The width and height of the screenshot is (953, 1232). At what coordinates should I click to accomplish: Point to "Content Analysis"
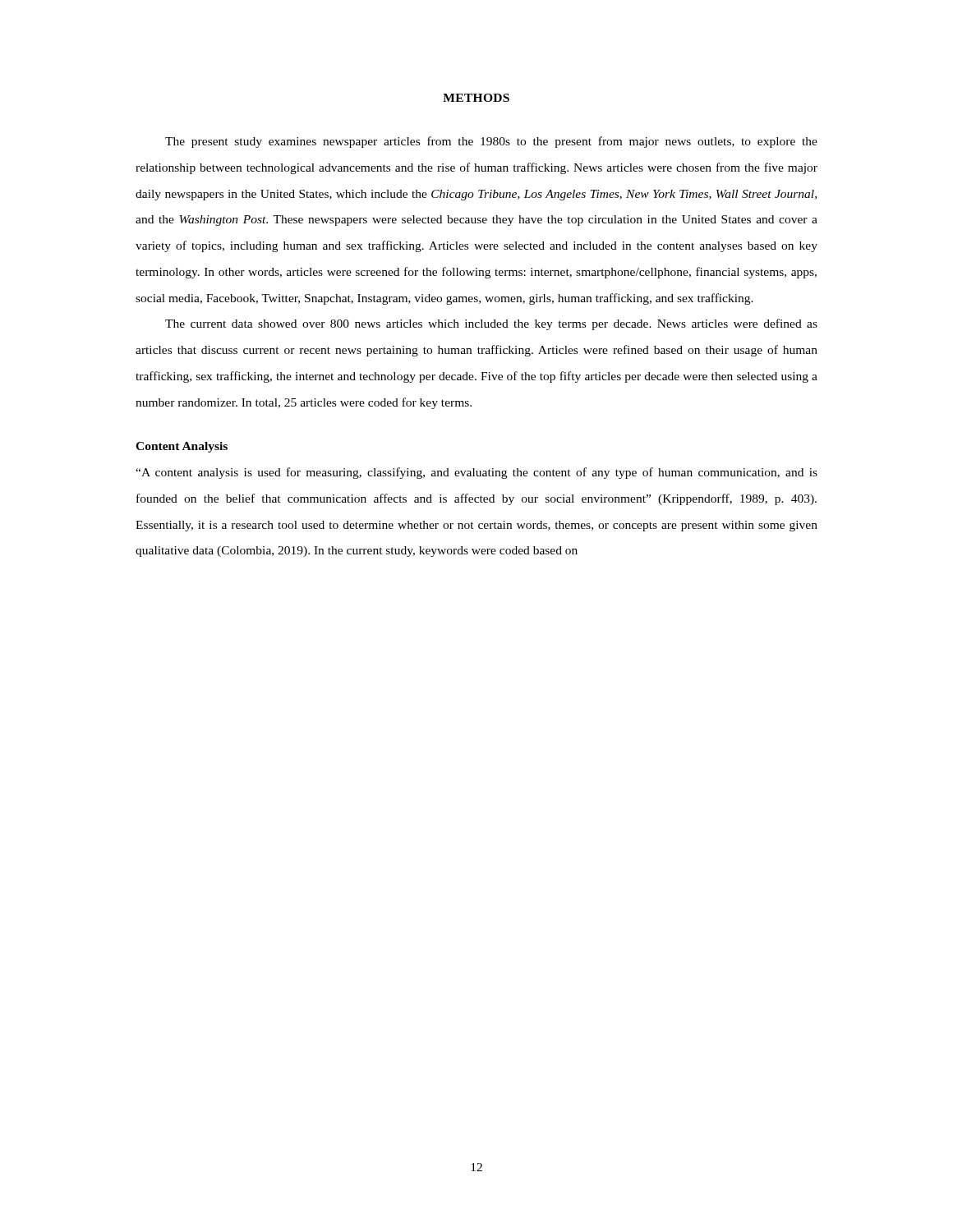[182, 446]
